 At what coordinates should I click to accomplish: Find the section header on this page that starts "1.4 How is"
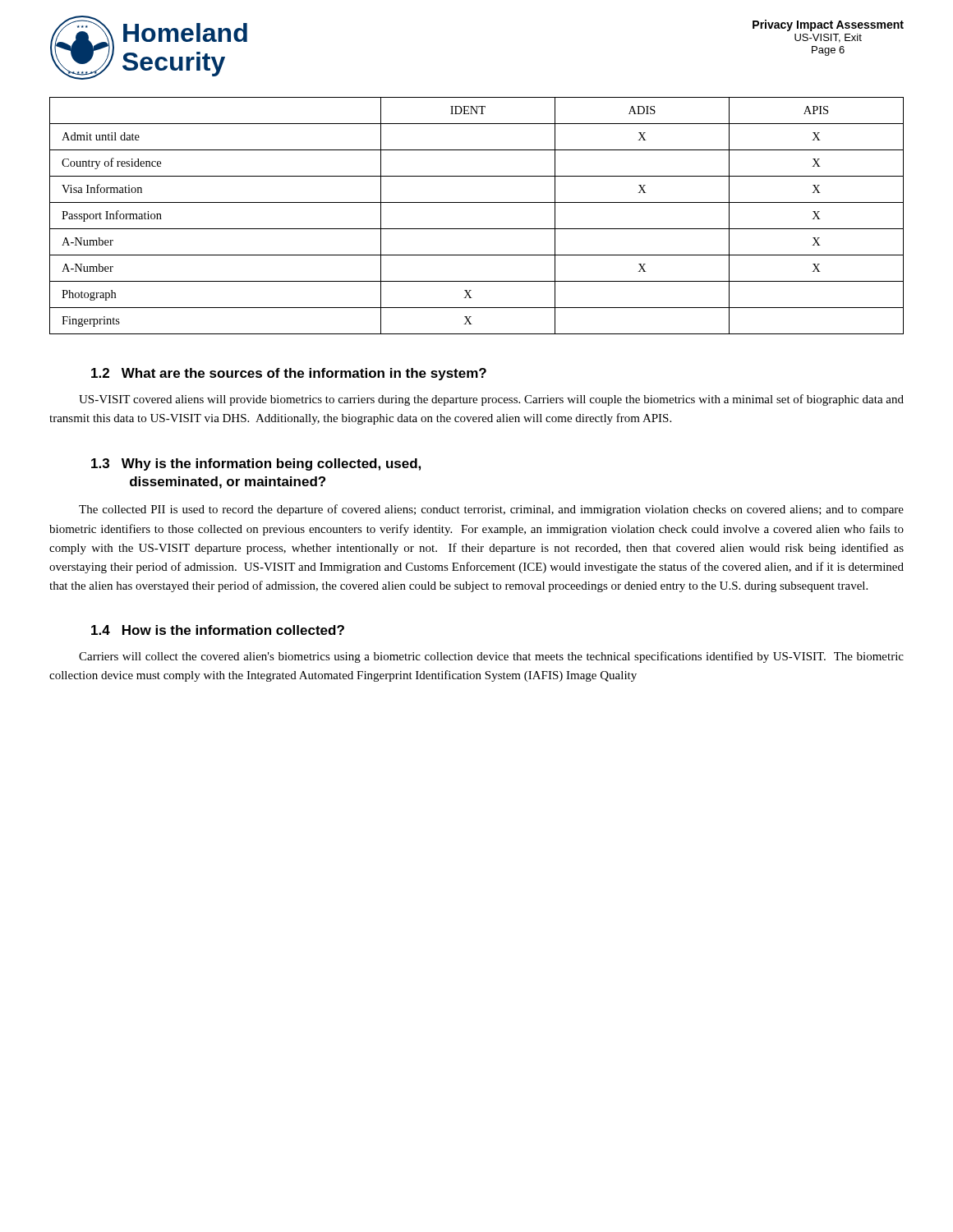pos(218,630)
